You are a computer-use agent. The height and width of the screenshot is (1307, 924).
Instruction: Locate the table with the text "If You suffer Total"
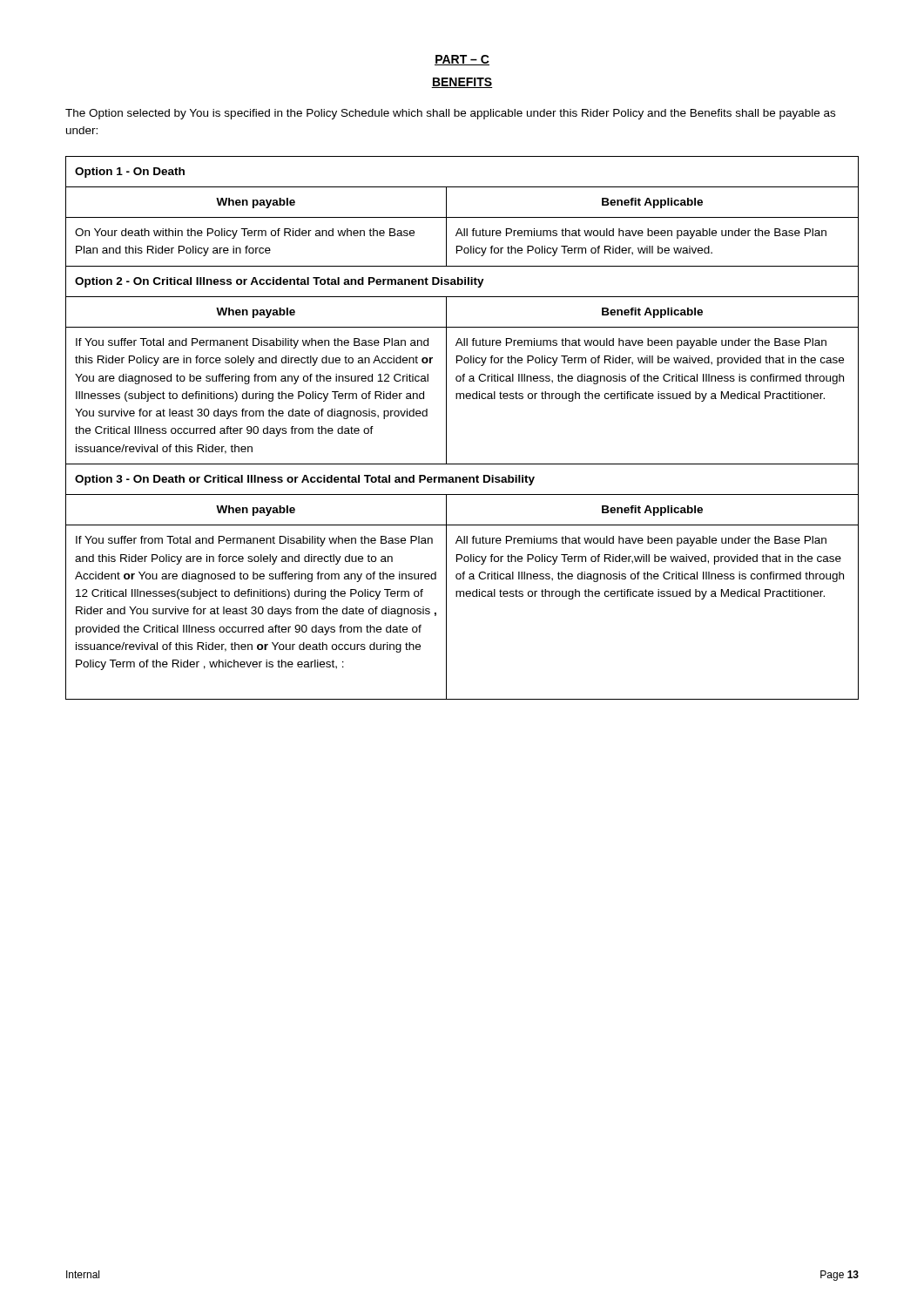pyautogui.click(x=462, y=428)
